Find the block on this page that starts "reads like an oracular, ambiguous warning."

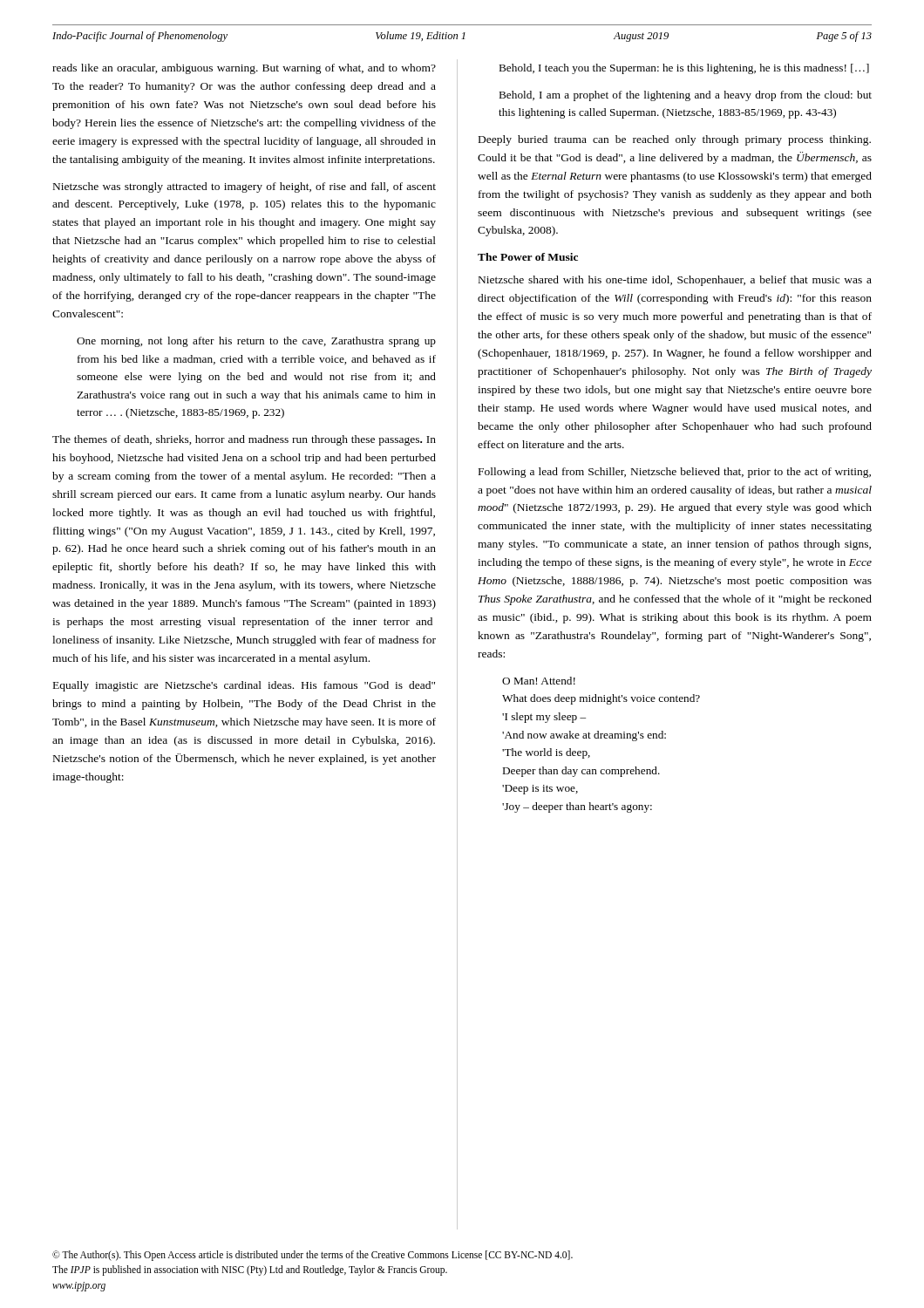(x=244, y=114)
